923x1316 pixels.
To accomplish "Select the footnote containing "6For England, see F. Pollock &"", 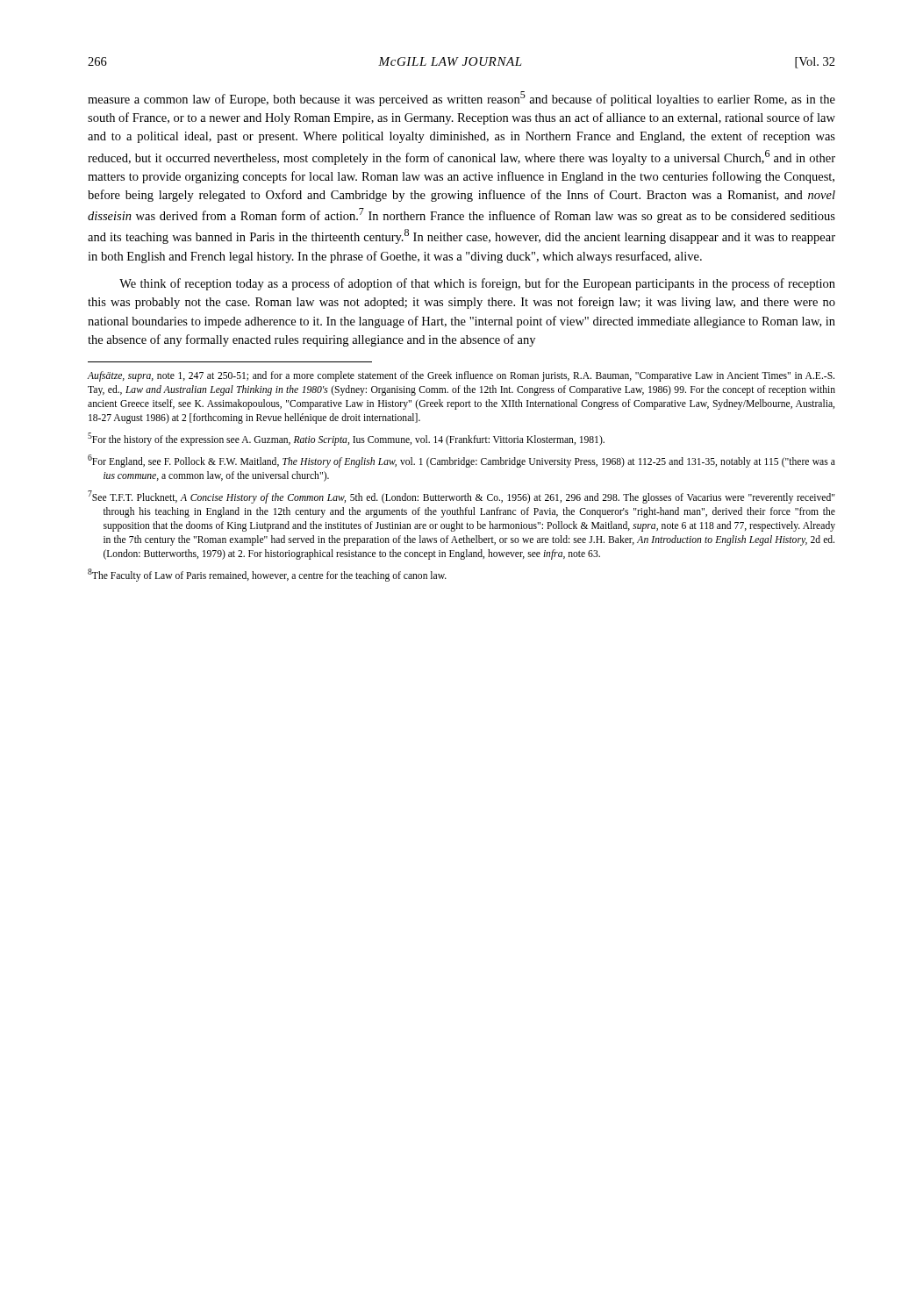I will click(462, 468).
